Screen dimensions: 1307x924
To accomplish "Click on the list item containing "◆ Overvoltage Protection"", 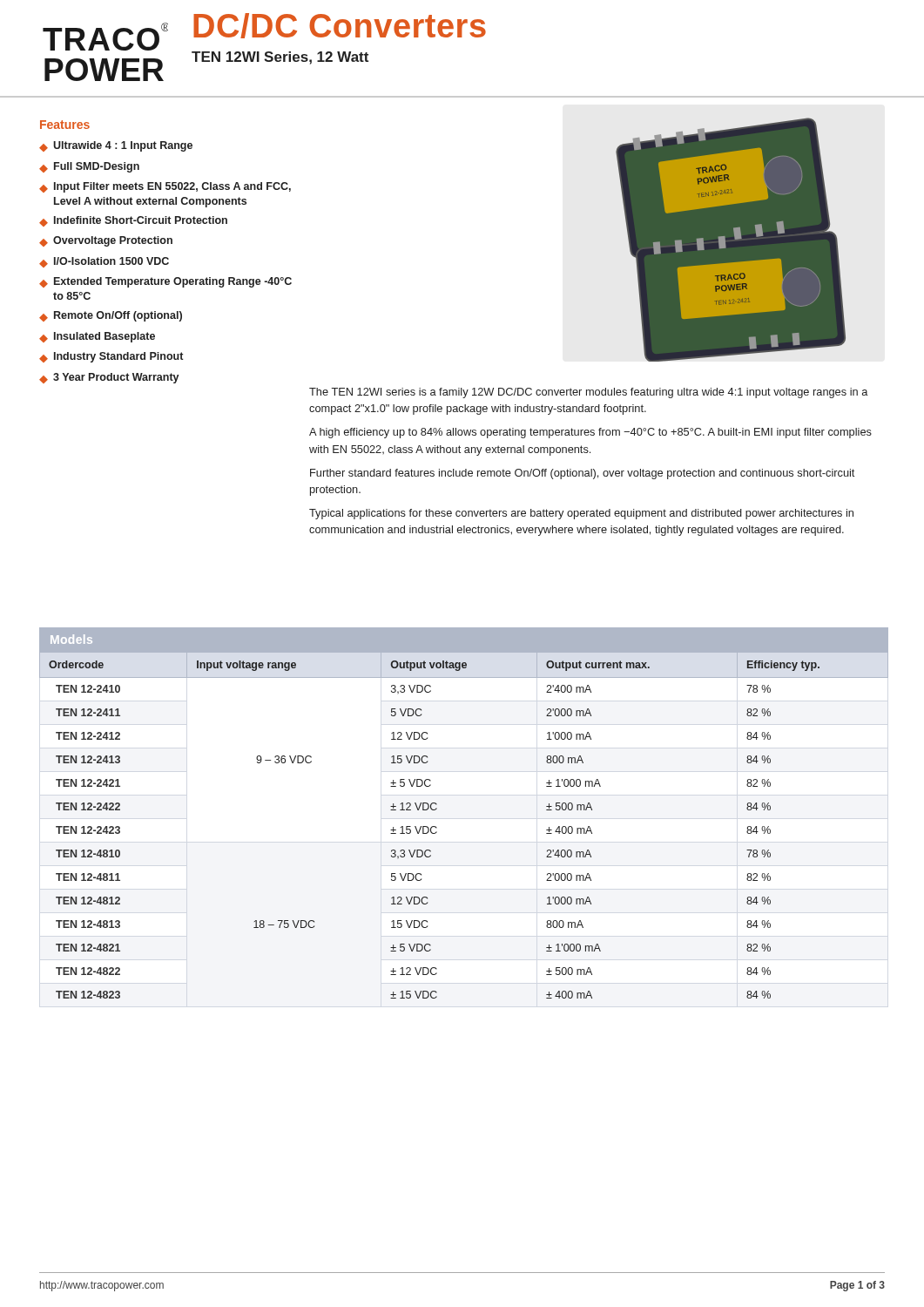I will pyautogui.click(x=106, y=242).
